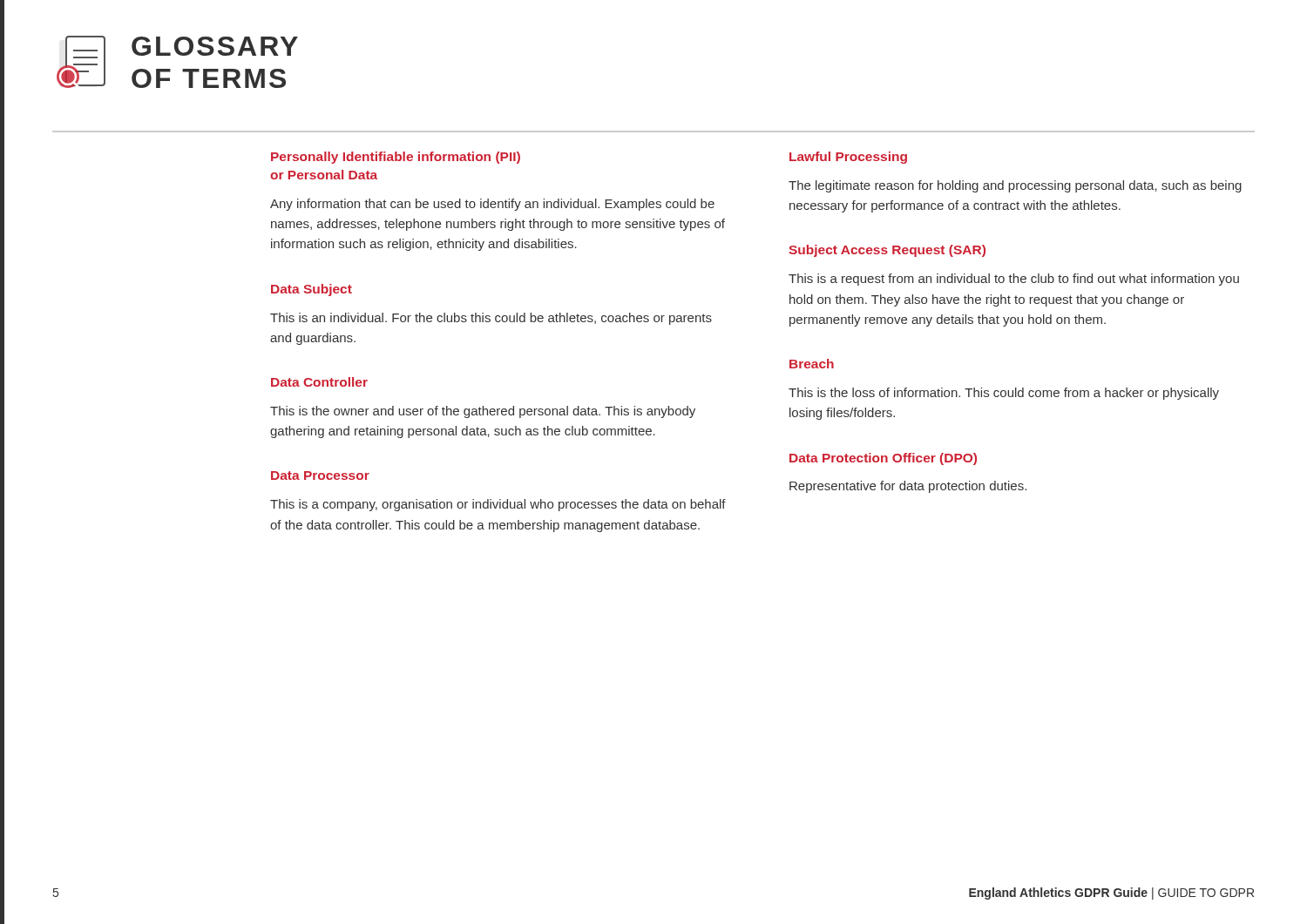The height and width of the screenshot is (924, 1307).
Task: Point to the text starting "Any information that can be used to"
Action: click(x=498, y=223)
